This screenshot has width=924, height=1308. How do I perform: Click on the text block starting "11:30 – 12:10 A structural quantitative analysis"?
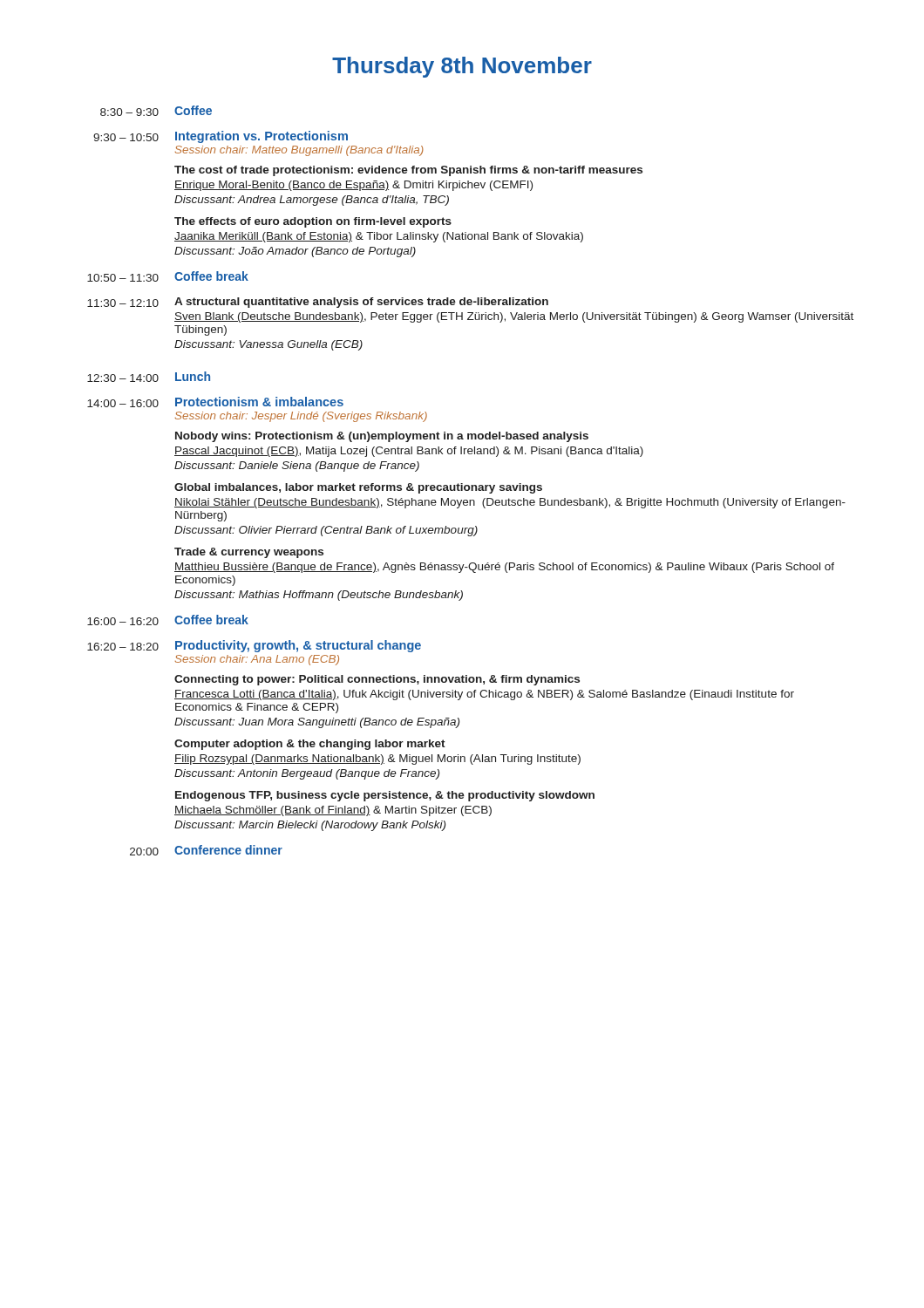pos(462,327)
